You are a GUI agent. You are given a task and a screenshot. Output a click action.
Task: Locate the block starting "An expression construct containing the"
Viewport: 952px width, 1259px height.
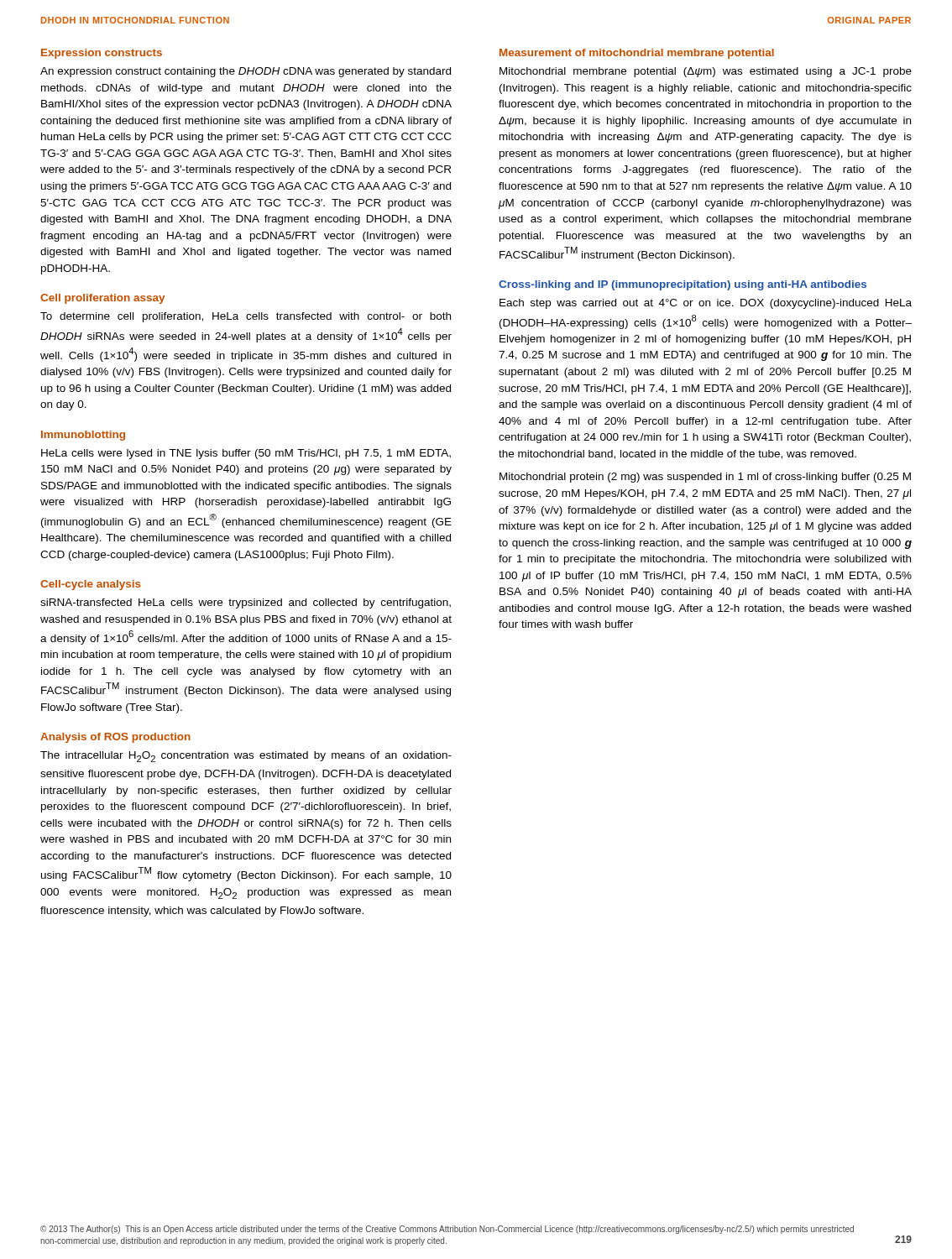click(x=246, y=169)
